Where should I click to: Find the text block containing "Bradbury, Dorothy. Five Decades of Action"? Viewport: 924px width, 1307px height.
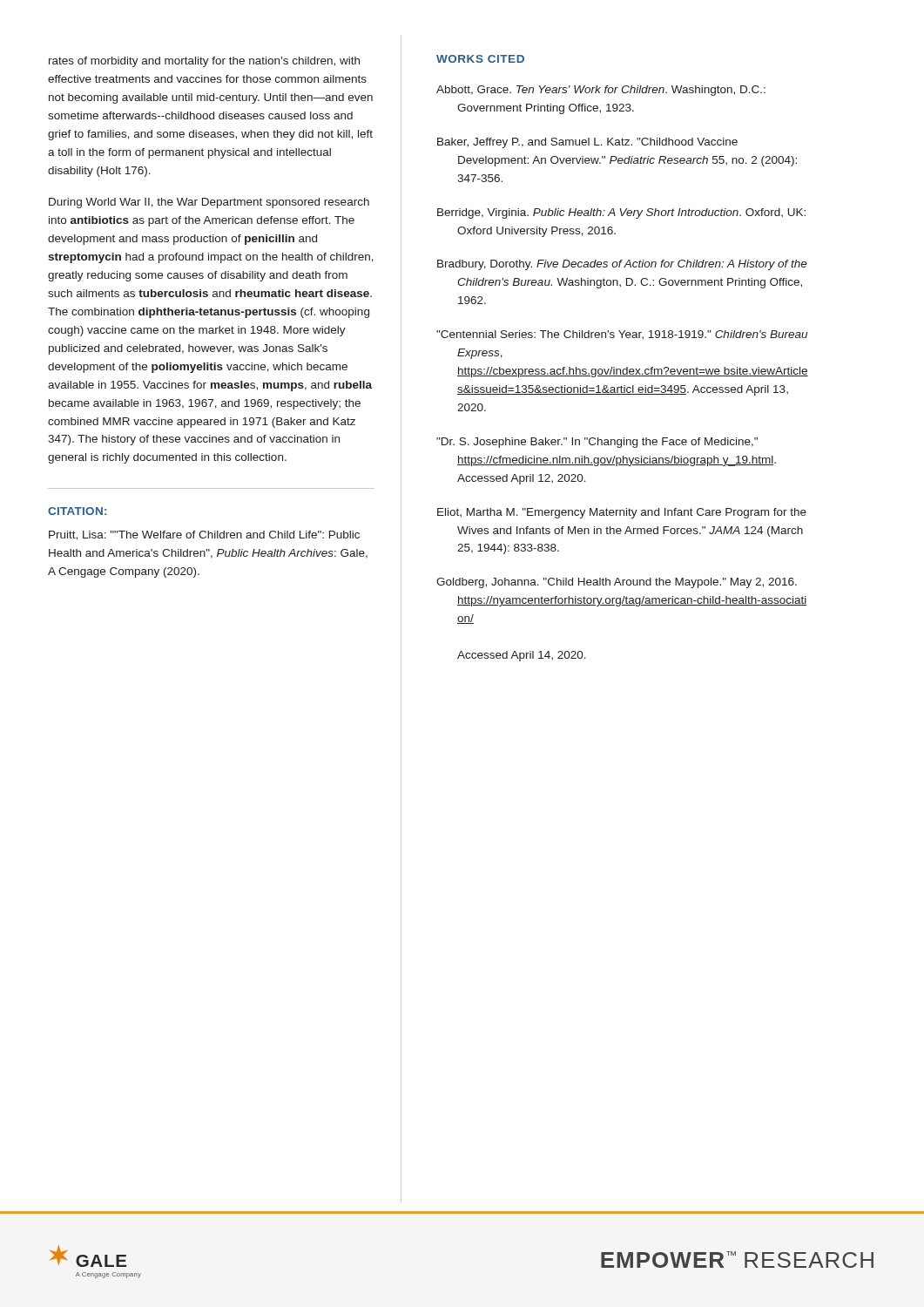click(x=622, y=282)
